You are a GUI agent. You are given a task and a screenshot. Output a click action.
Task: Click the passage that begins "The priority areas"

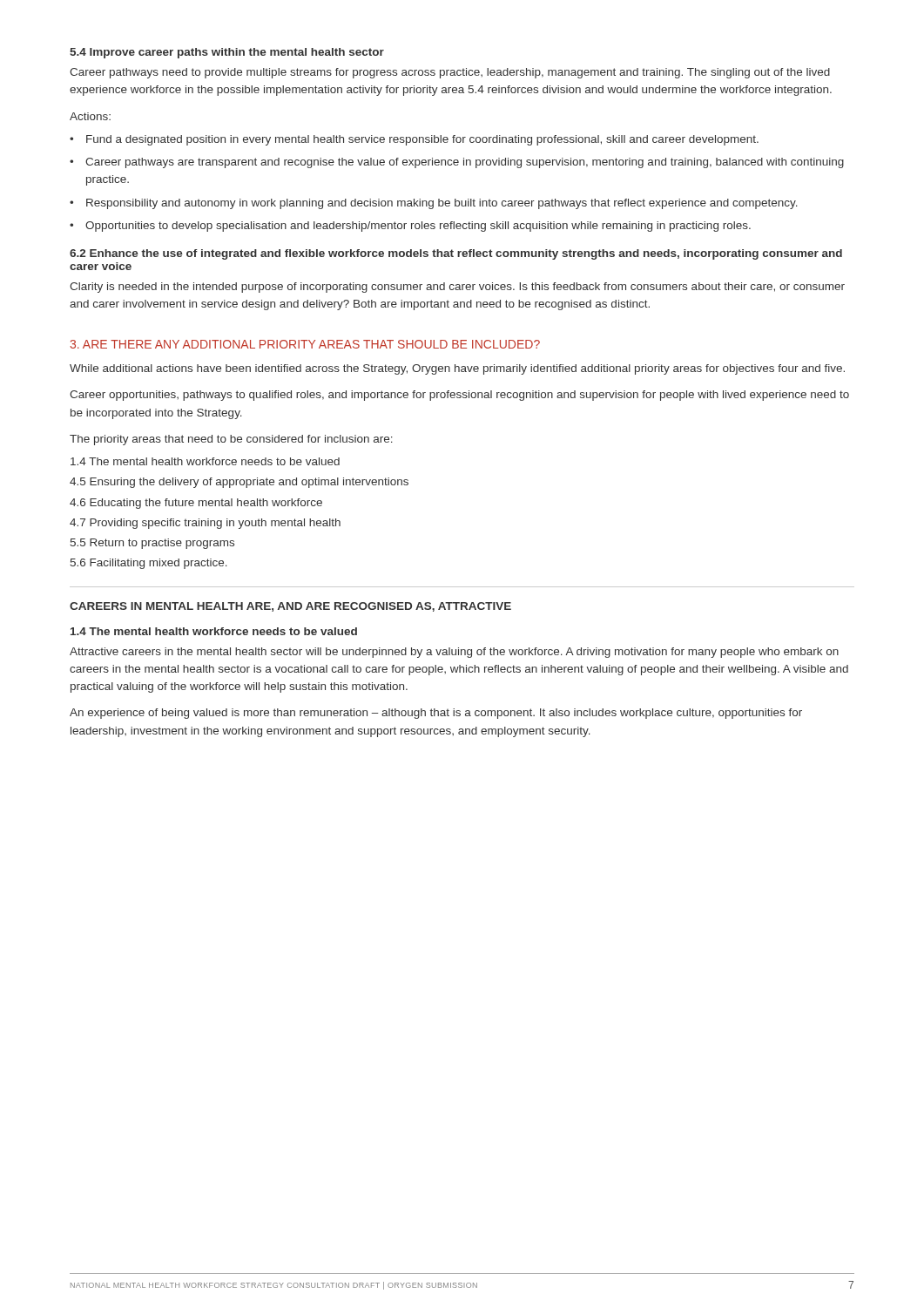tap(231, 439)
